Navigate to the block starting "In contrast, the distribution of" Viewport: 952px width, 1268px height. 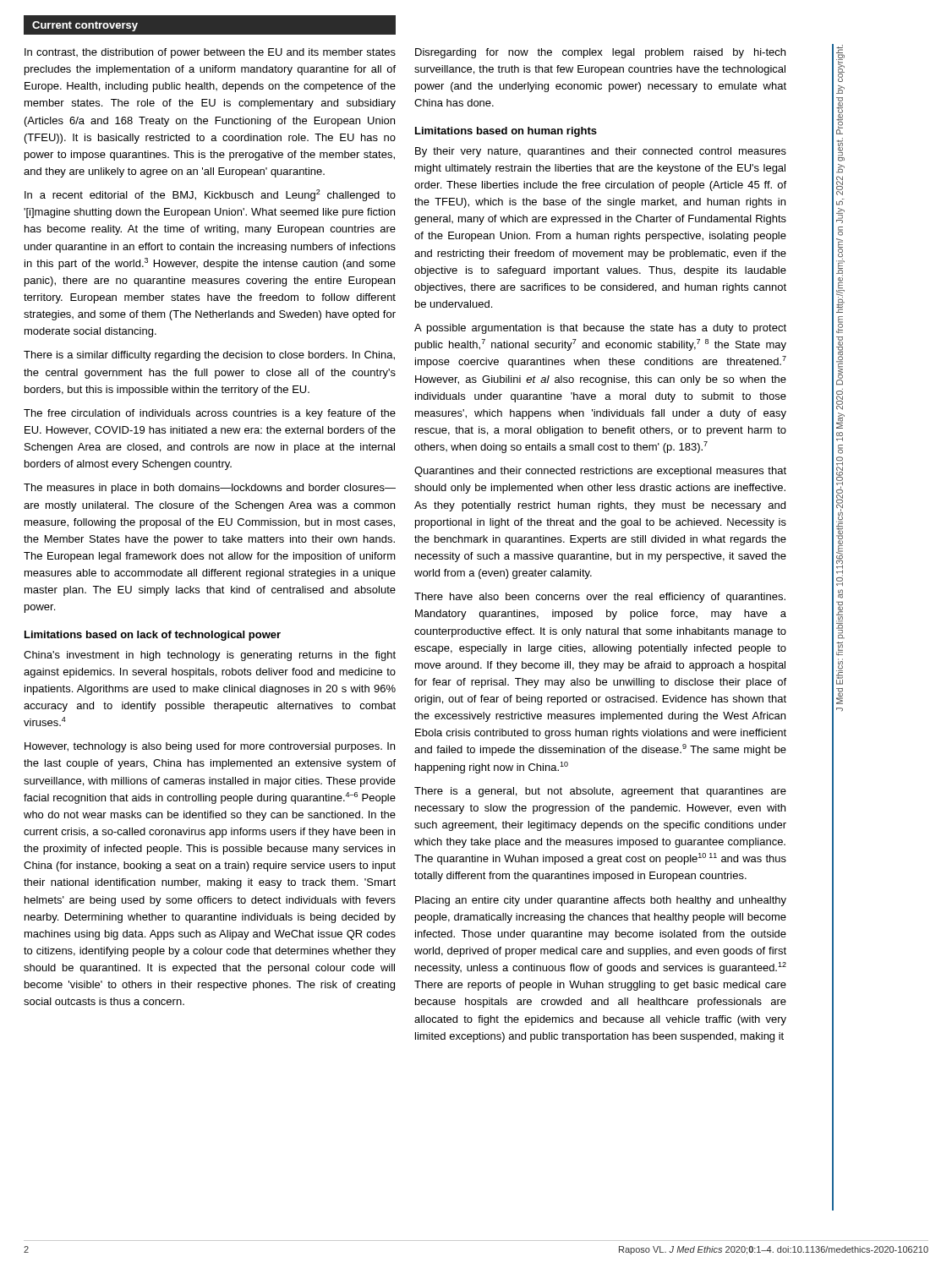point(210,112)
